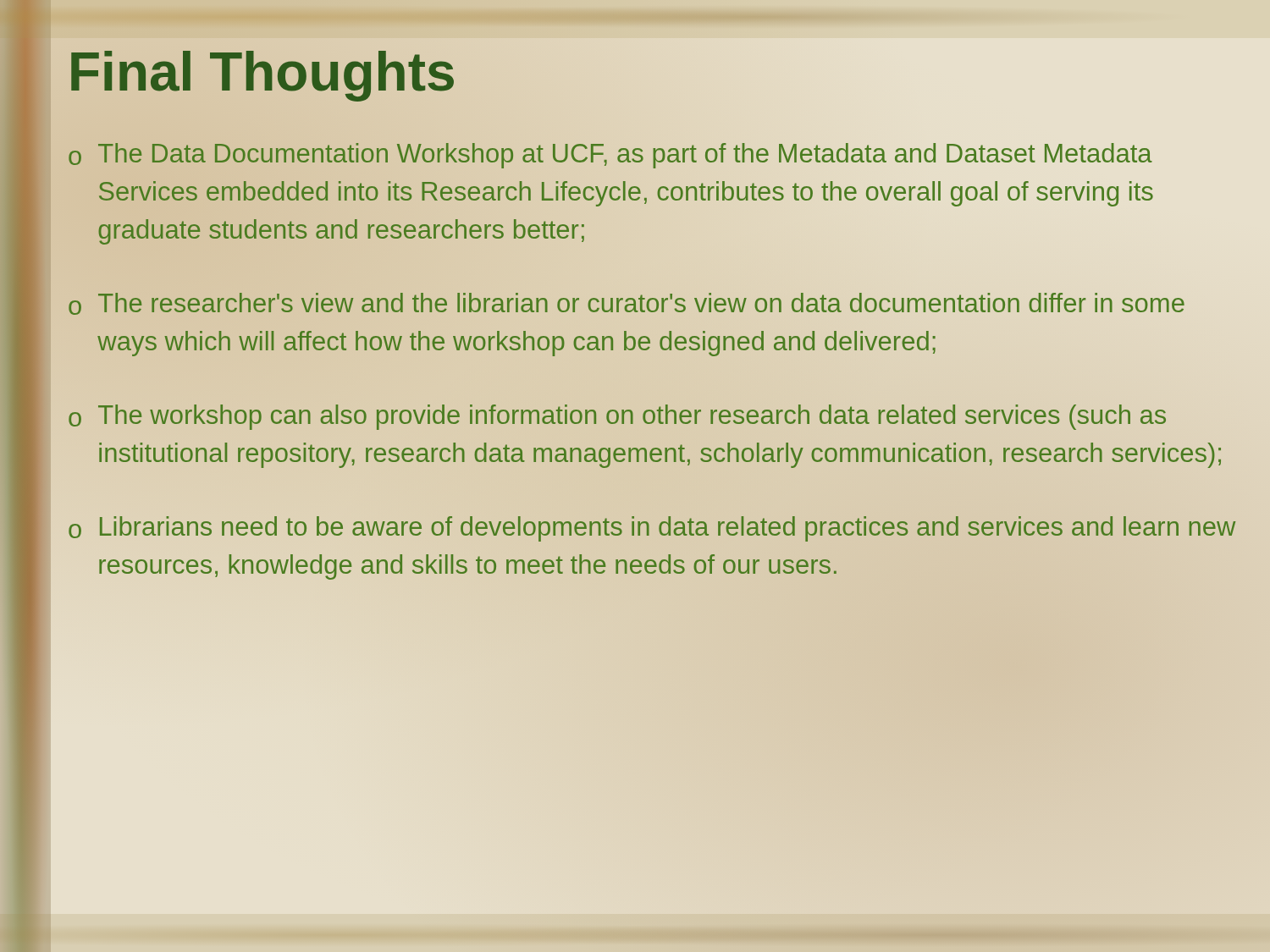Image resolution: width=1270 pixels, height=952 pixels.
Task: Click on the region starting "o Librarians need to be aware of developments"
Action: click(x=652, y=547)
